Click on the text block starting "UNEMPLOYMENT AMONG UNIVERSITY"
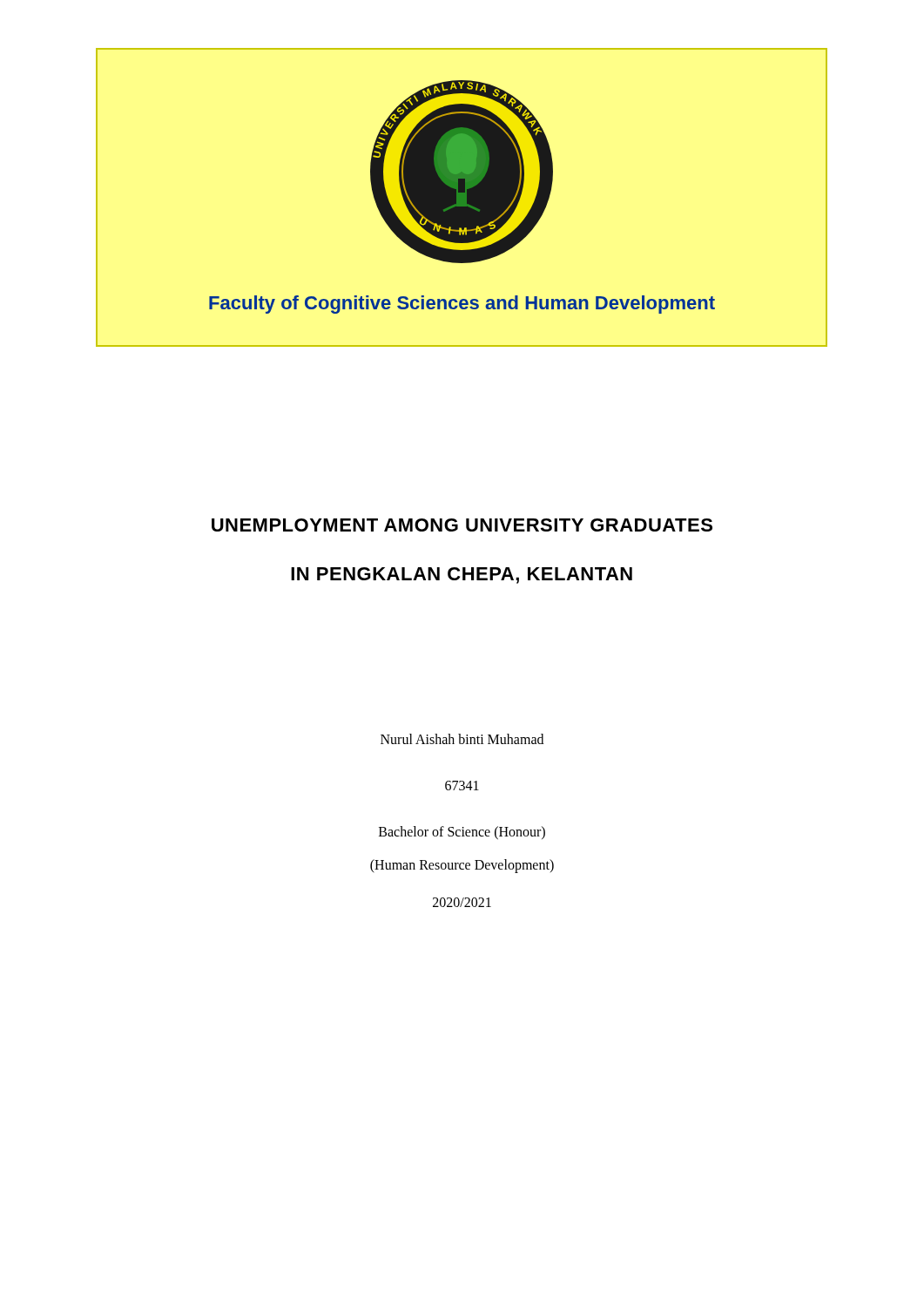The width and height of the screenshot is (924, 1307). point(462,525)
